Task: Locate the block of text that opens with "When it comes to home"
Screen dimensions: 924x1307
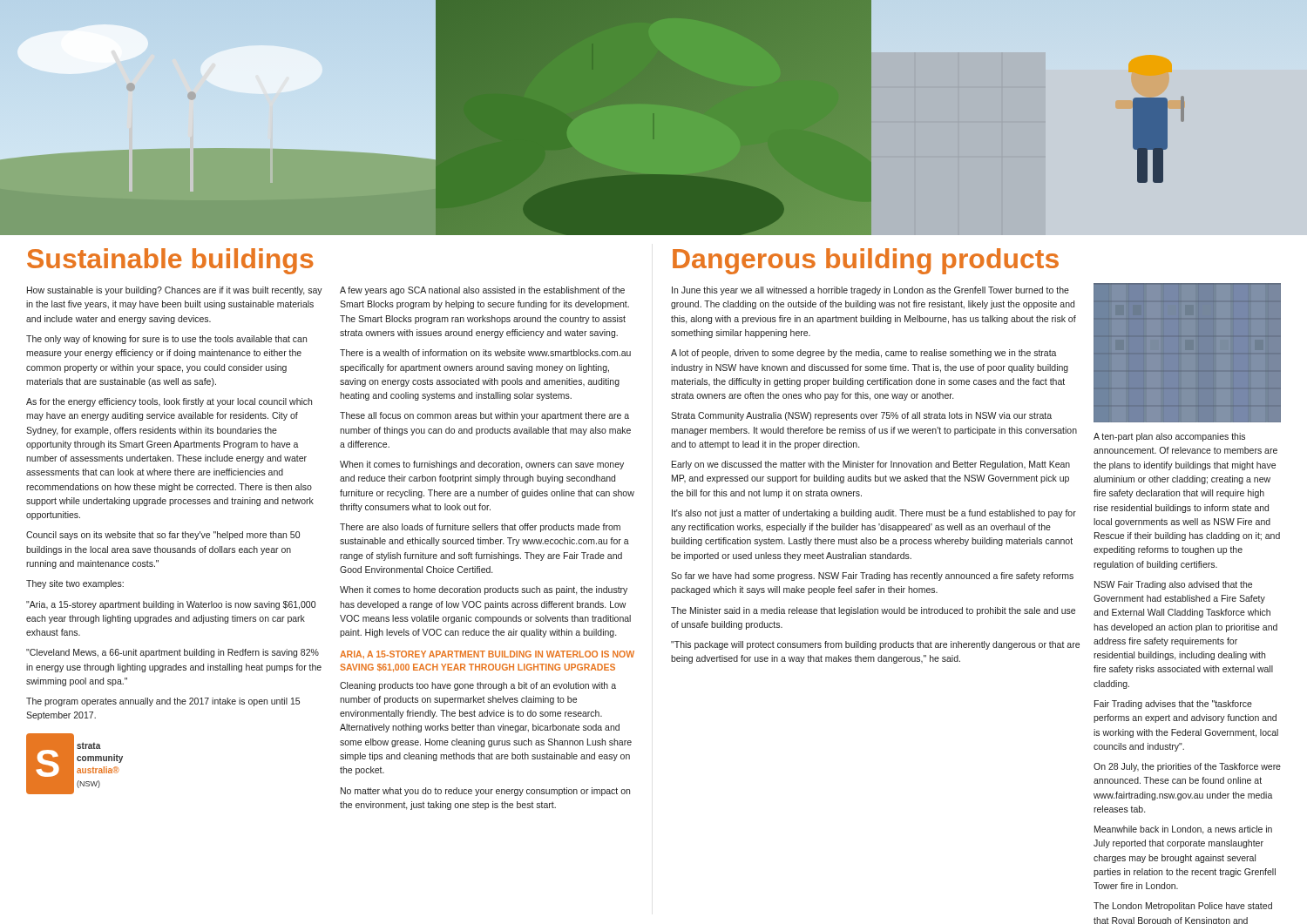Action: tap(485, 611)
